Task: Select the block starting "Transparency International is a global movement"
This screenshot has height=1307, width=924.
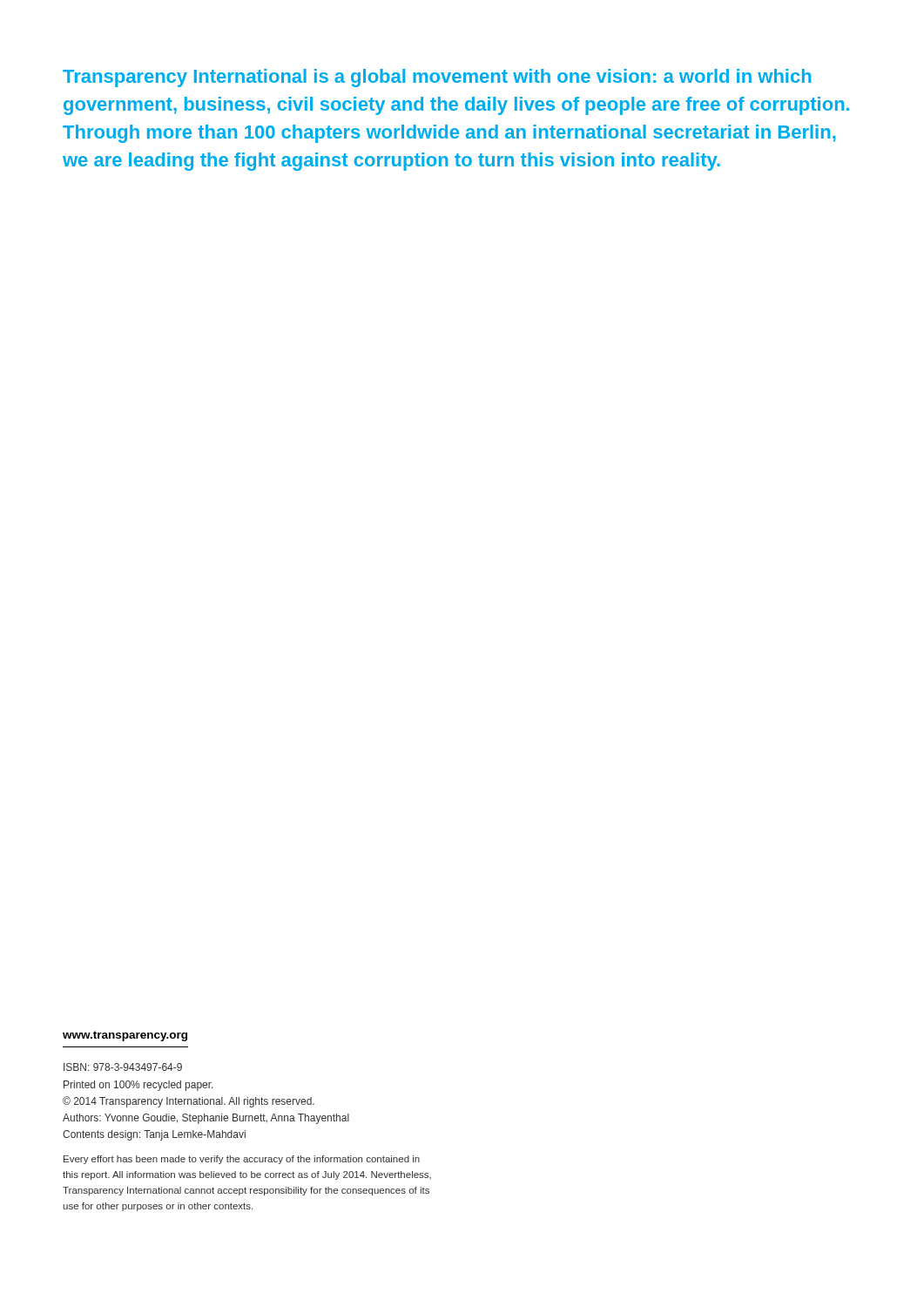Action: pos(457,118)
